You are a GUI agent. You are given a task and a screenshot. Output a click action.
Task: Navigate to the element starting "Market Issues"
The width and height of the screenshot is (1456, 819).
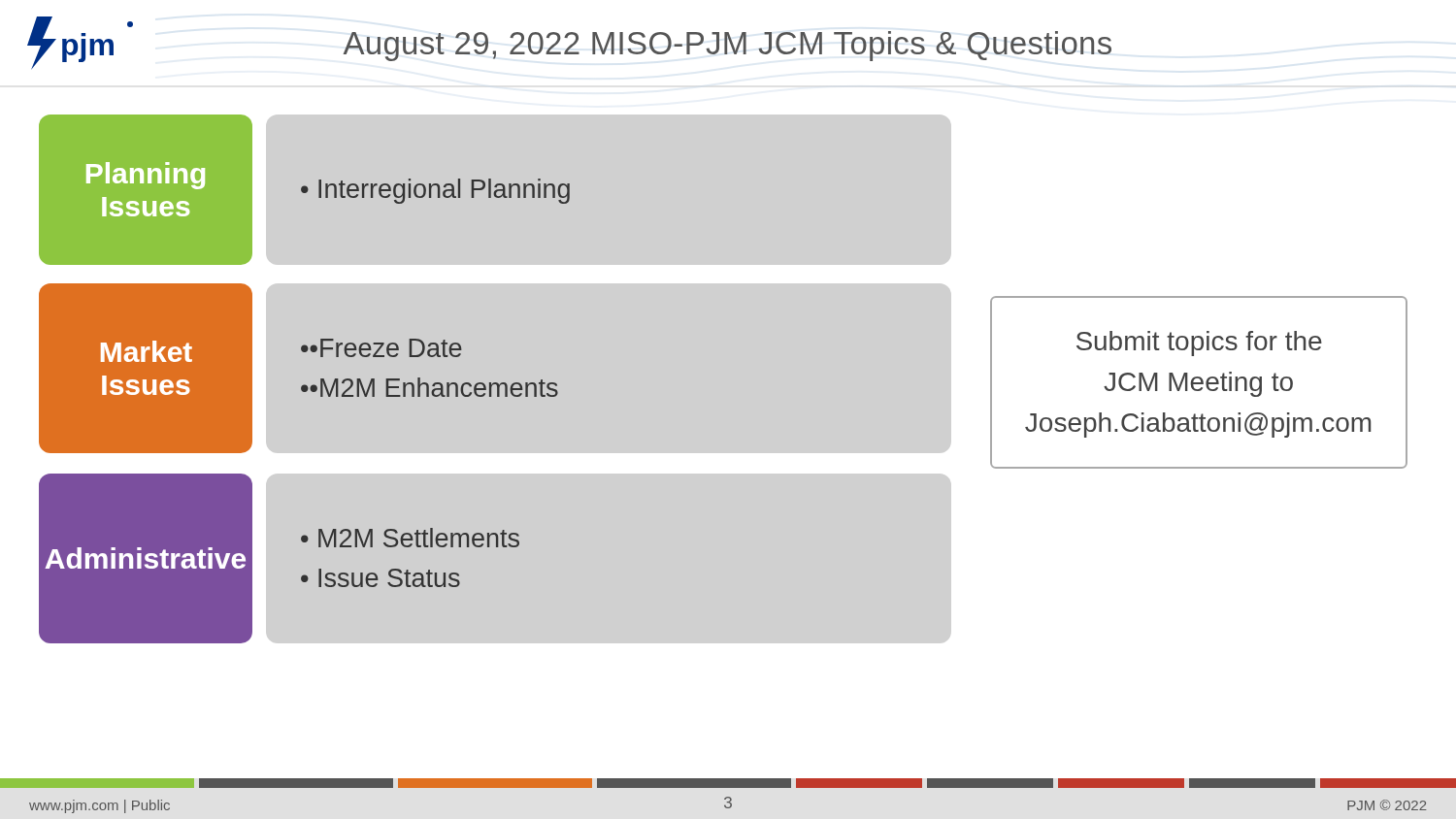(x=146, y=368)
